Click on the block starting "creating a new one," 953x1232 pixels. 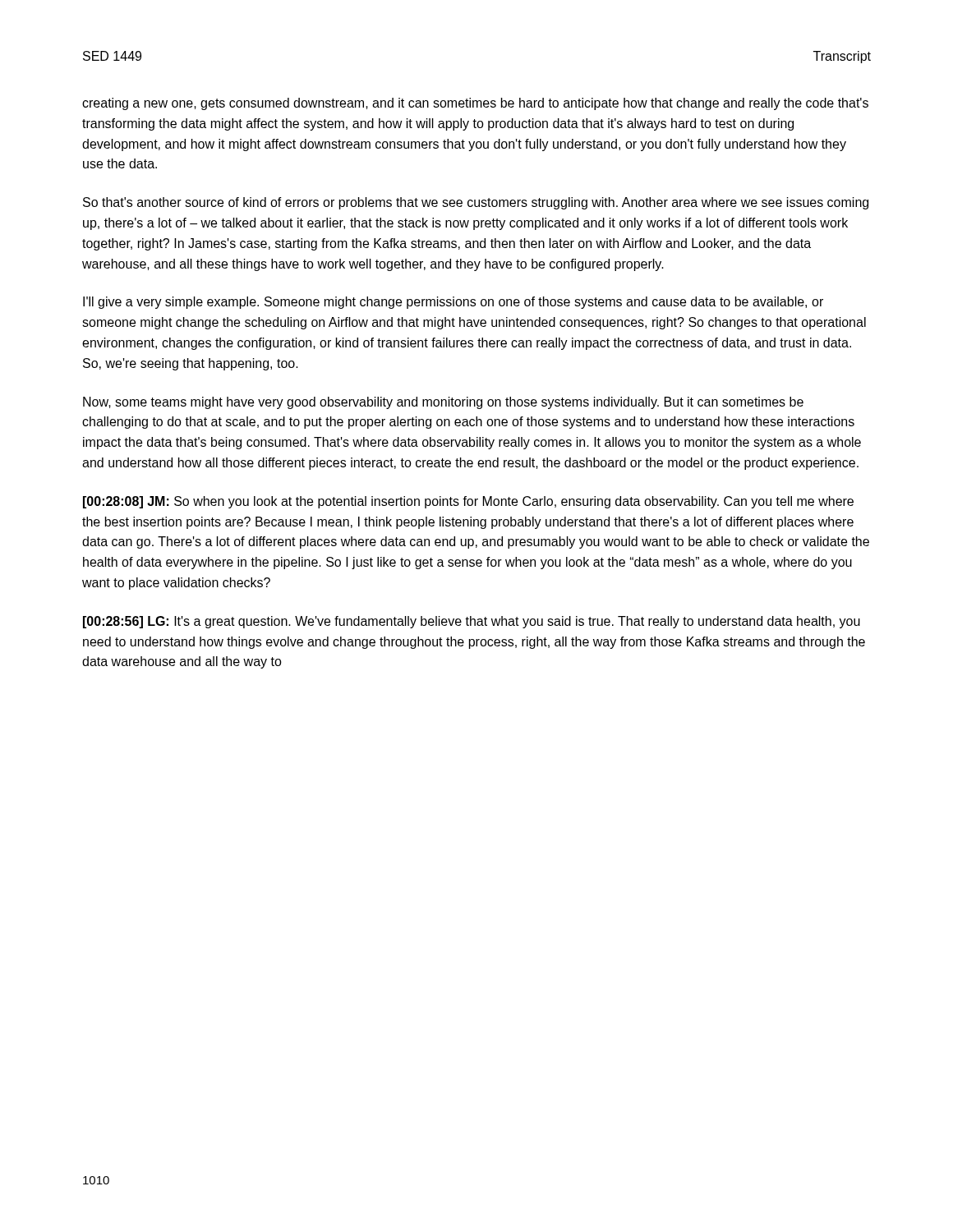[475, 134]
